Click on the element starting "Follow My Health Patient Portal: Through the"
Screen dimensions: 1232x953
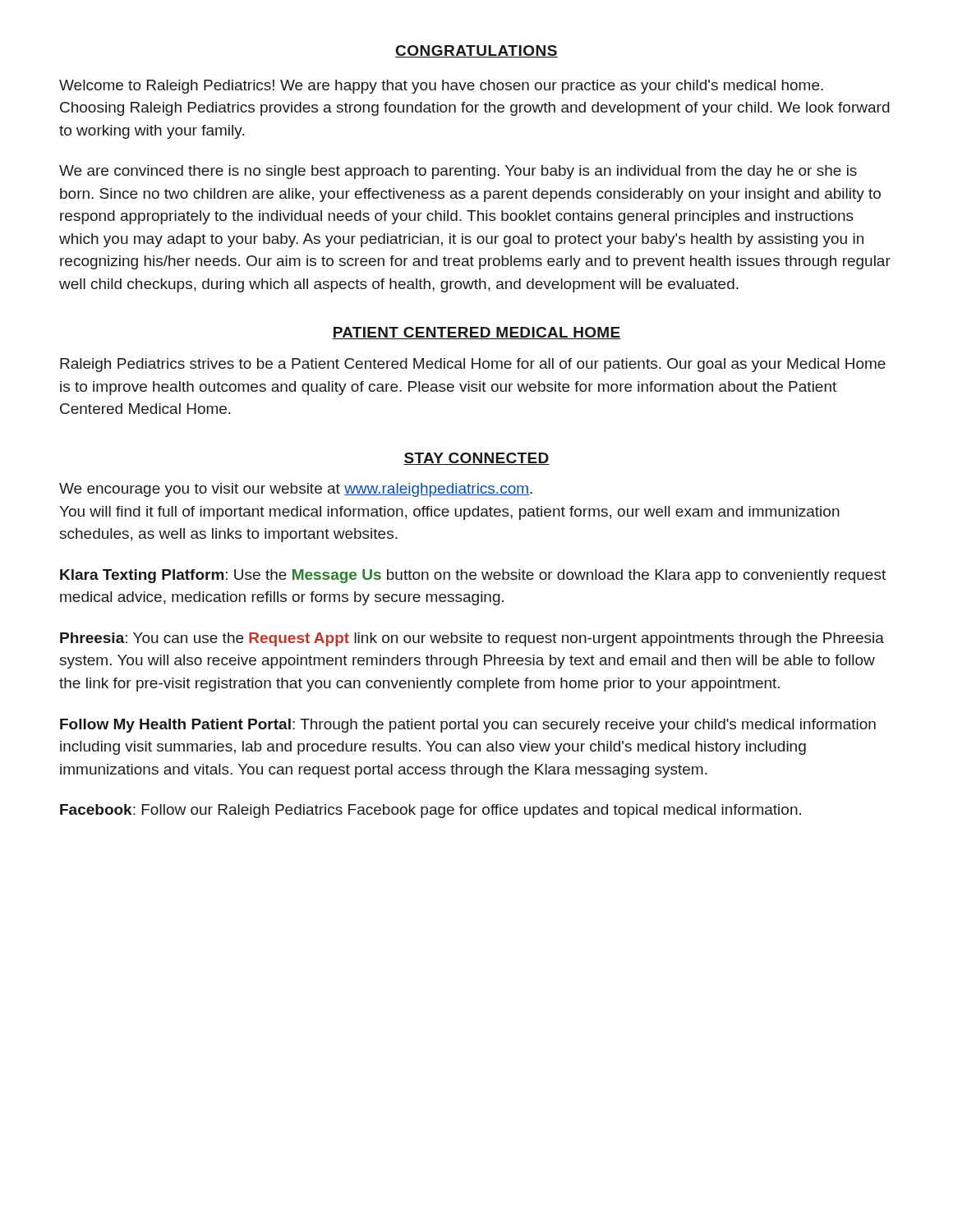(x=468, y=746)
